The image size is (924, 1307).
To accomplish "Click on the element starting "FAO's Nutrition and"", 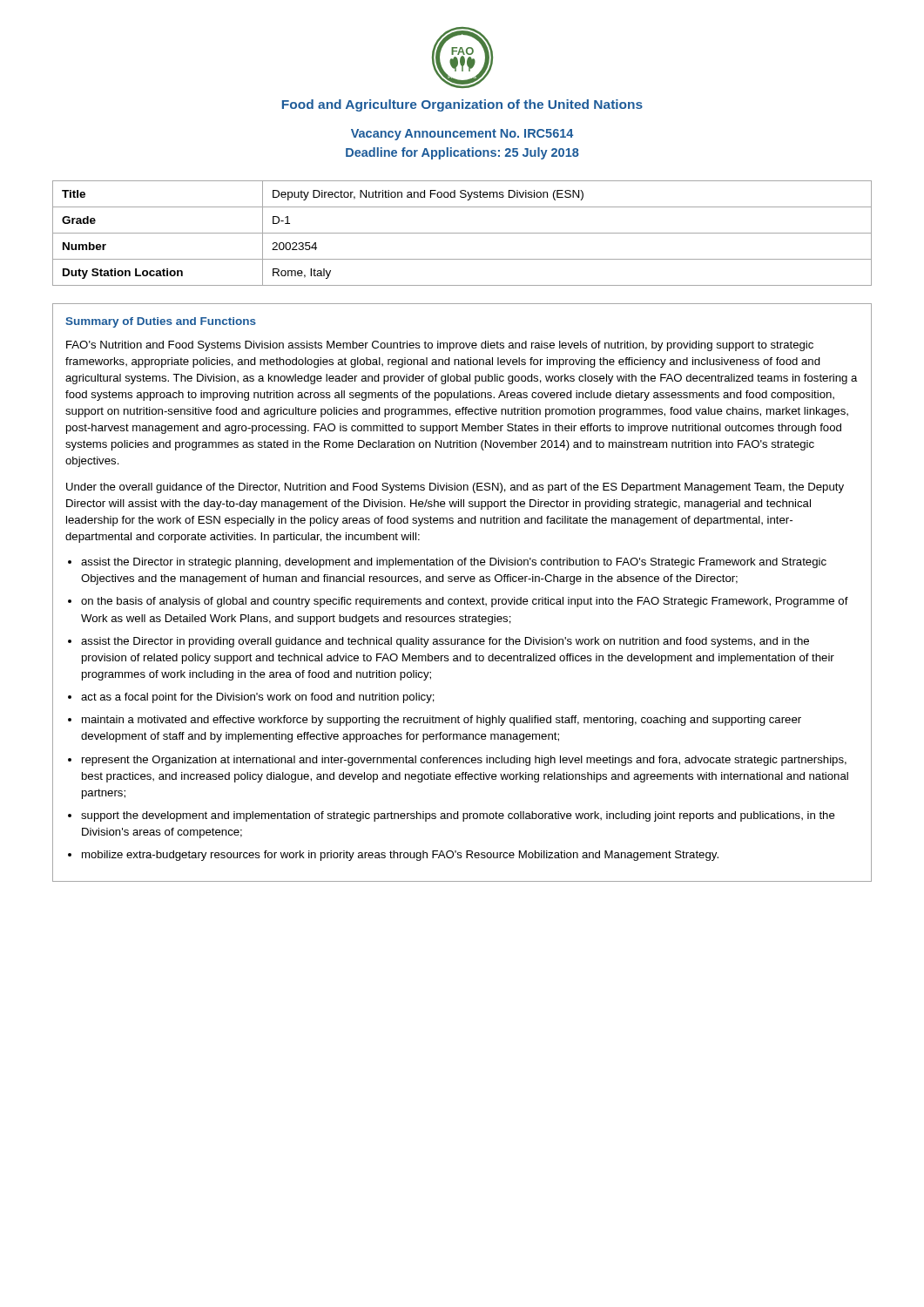I will (461, 403).
